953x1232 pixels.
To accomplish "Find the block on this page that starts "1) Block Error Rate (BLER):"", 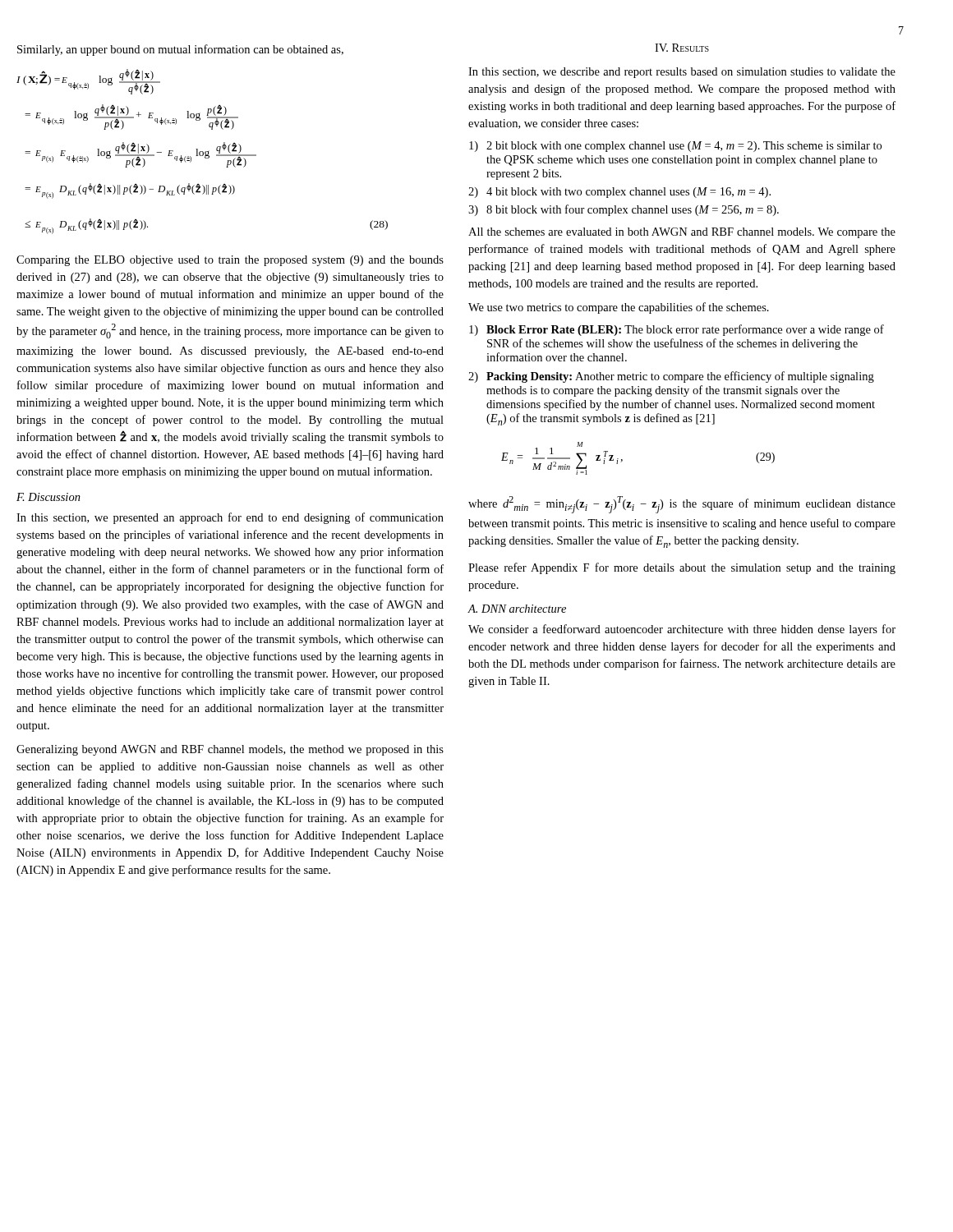I will [682, 344].
